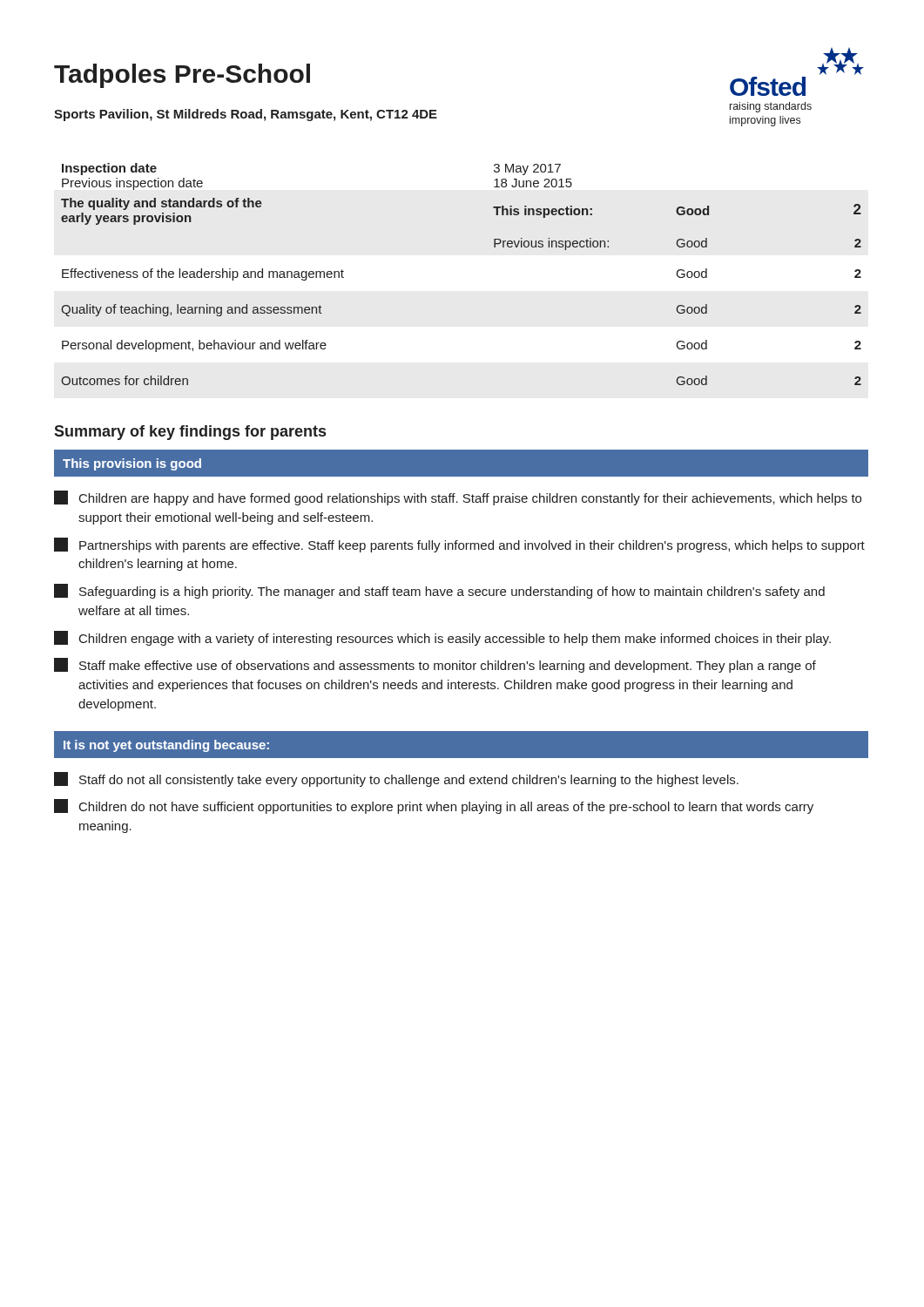Point to the block beginning "Children are happy and have formed good relationships"

pos(461,508)
